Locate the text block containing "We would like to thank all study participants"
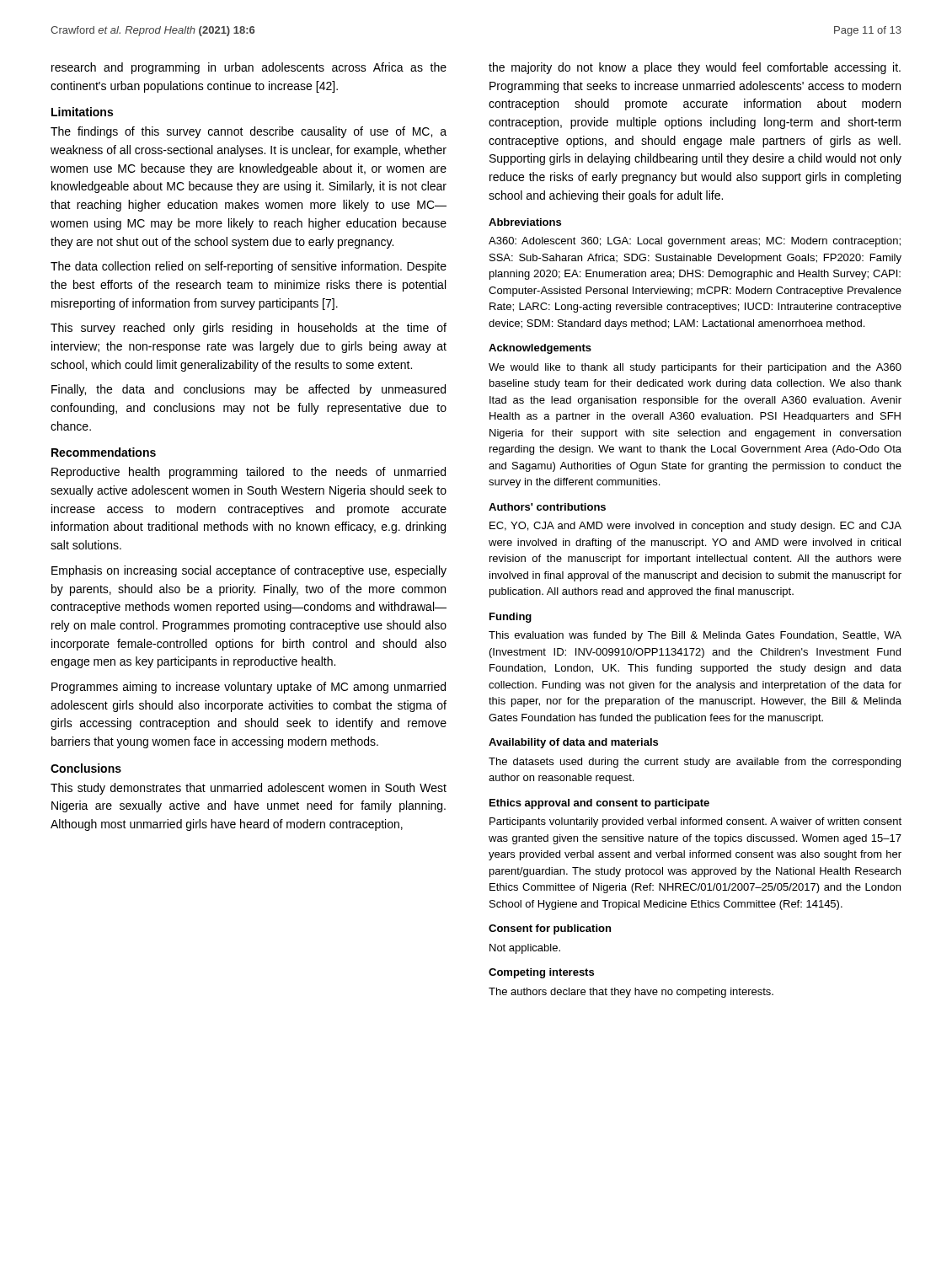 coord(695,424)
